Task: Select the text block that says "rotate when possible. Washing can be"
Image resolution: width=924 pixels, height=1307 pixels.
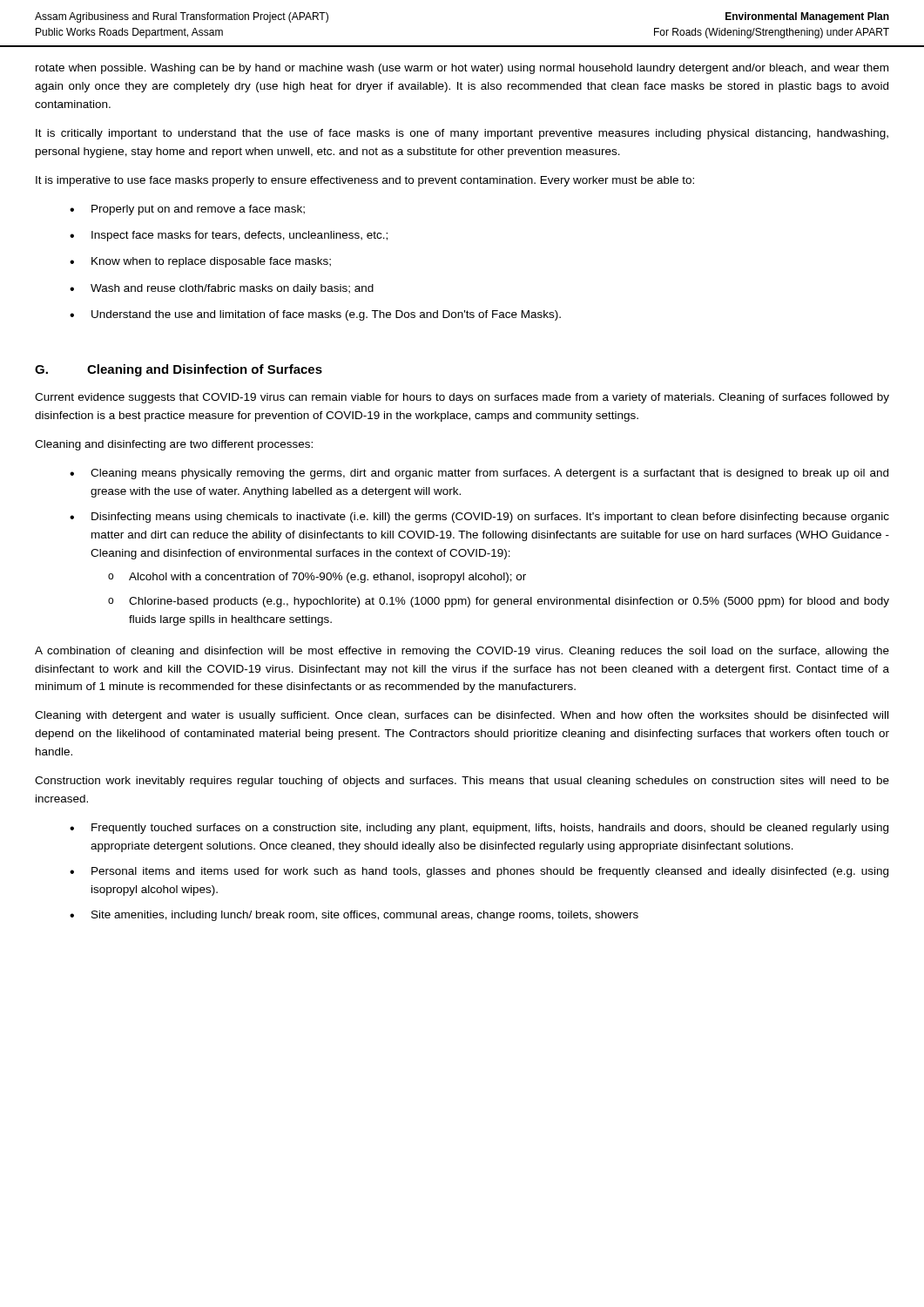Action: pos(462,86)
